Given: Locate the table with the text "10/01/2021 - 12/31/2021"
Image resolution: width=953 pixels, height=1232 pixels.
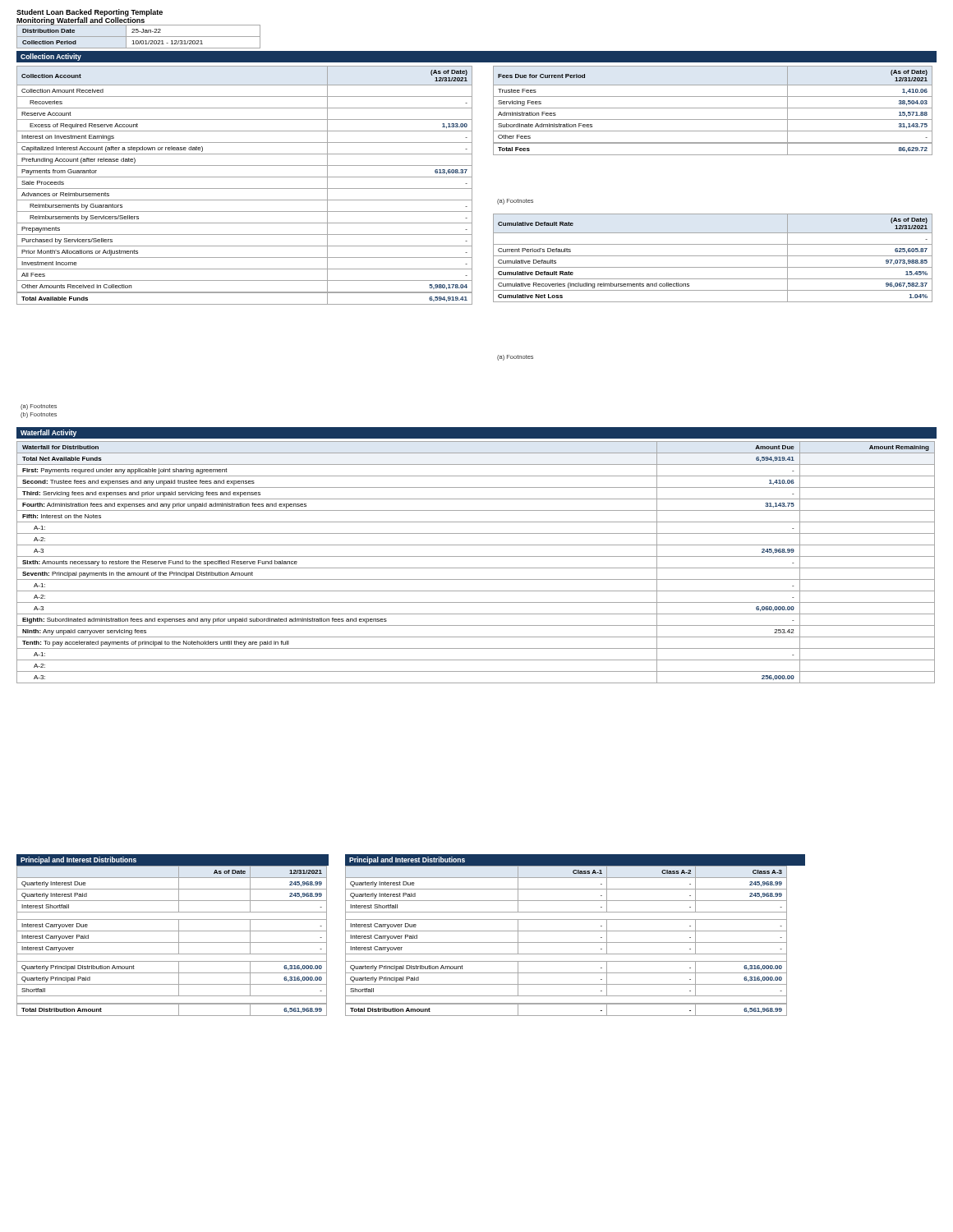Looking at the screenshot, I should click(x=138, y=37).
